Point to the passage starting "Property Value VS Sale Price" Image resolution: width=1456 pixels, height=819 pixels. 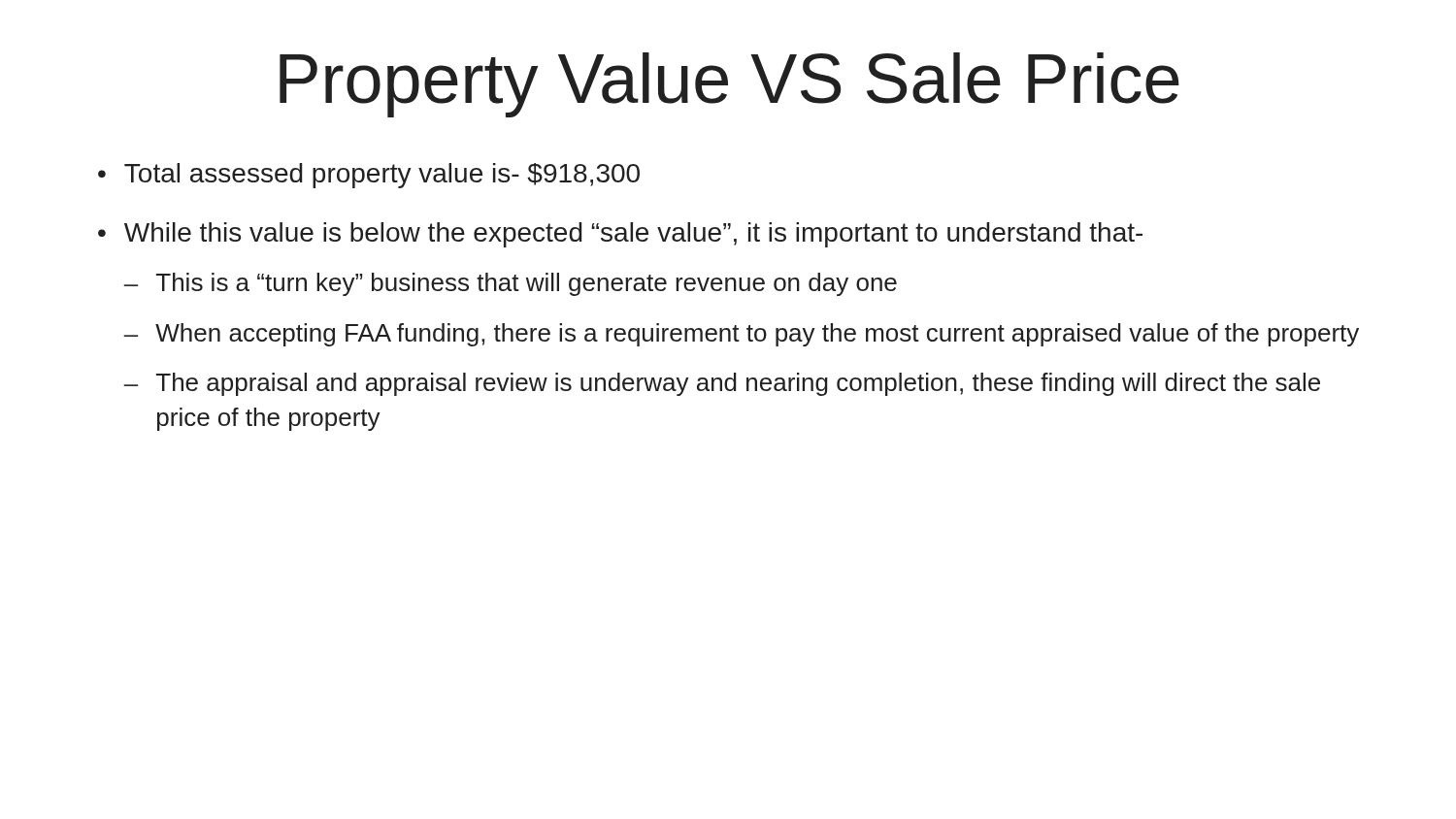pos(728,79)
